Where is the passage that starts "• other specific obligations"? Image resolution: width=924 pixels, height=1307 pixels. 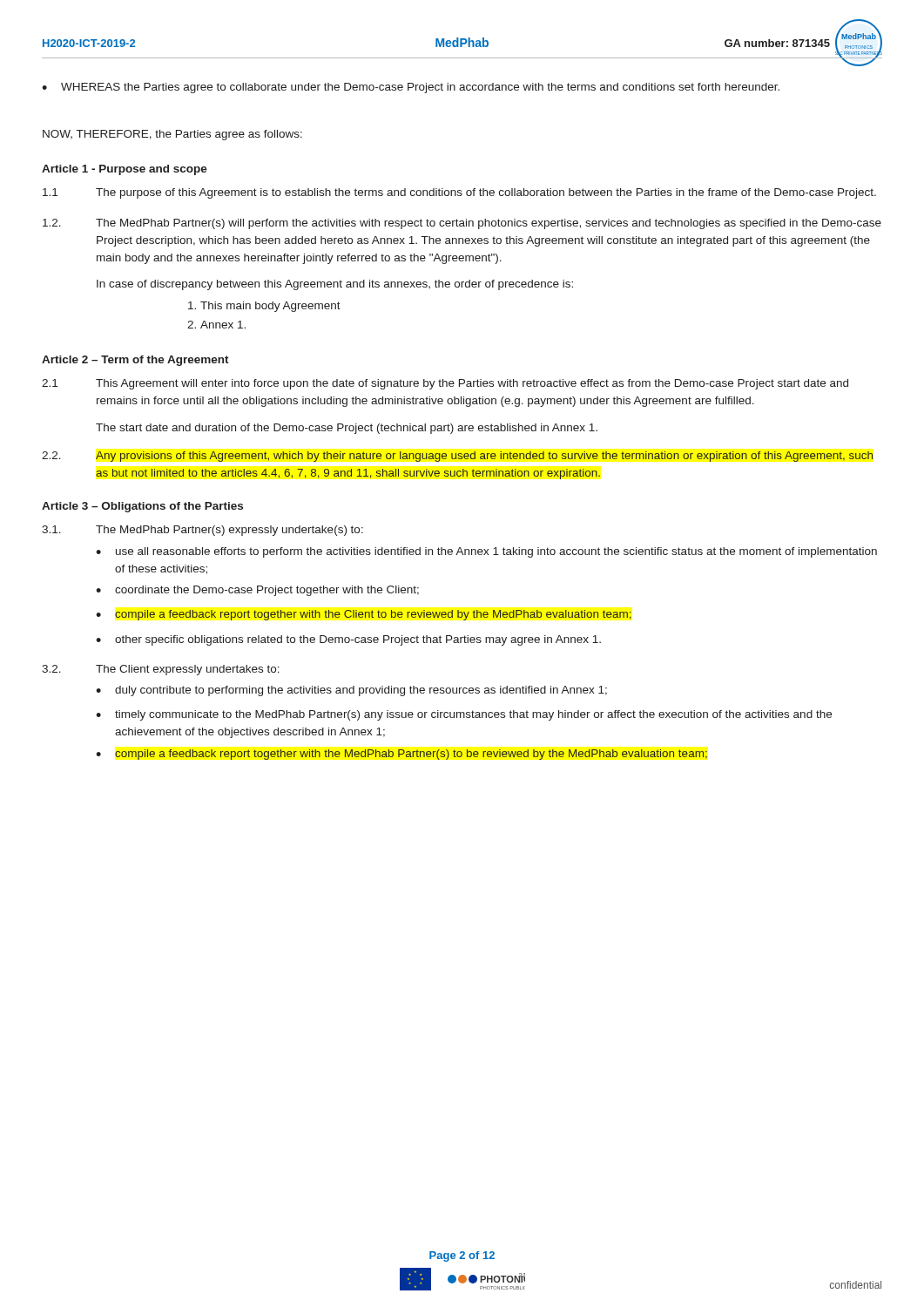click(489, 641)
